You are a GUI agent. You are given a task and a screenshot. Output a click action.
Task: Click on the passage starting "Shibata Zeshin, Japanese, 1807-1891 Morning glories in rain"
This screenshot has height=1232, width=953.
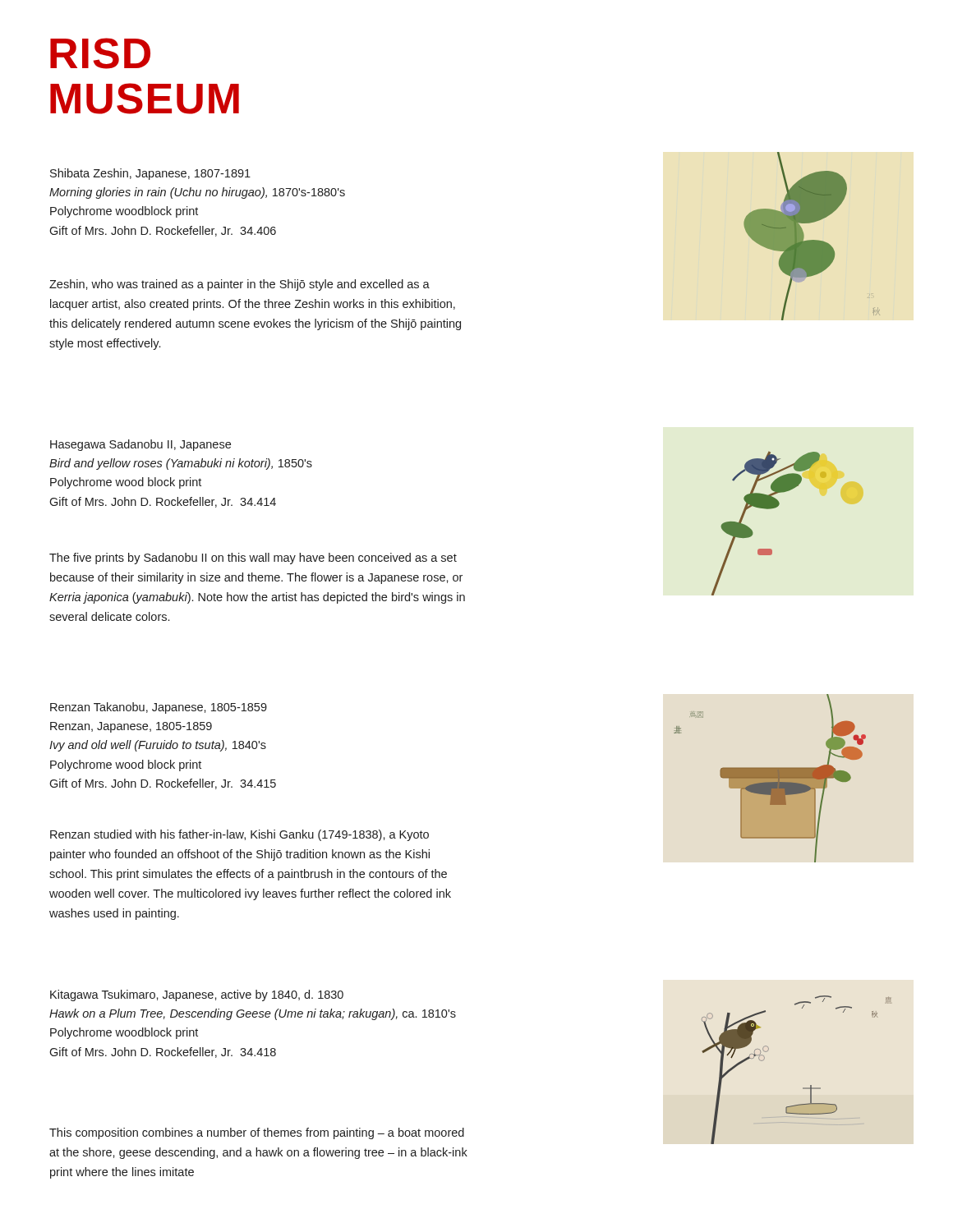(197, 202)
